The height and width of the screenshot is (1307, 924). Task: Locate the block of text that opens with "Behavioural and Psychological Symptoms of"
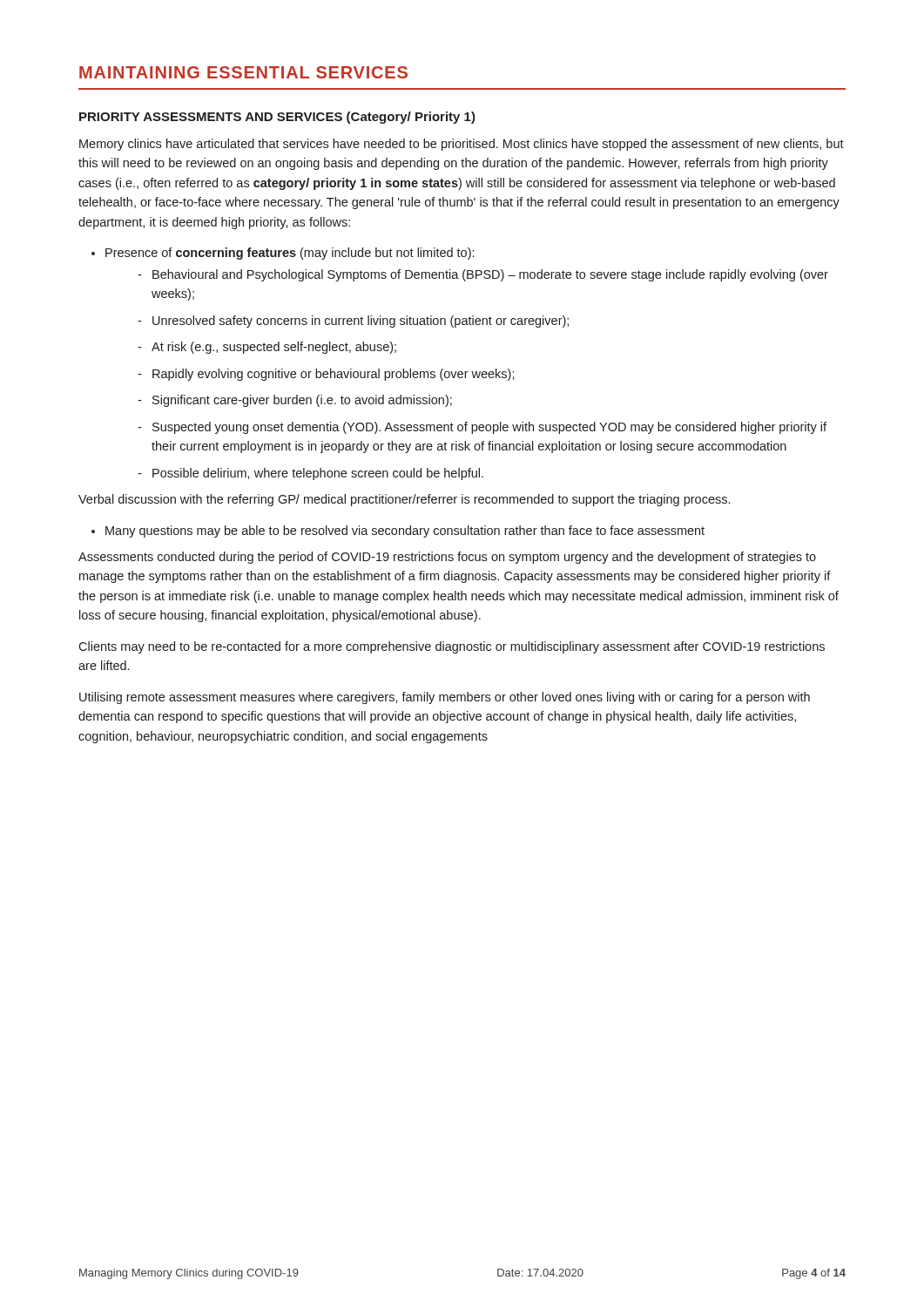click(490, 284)
